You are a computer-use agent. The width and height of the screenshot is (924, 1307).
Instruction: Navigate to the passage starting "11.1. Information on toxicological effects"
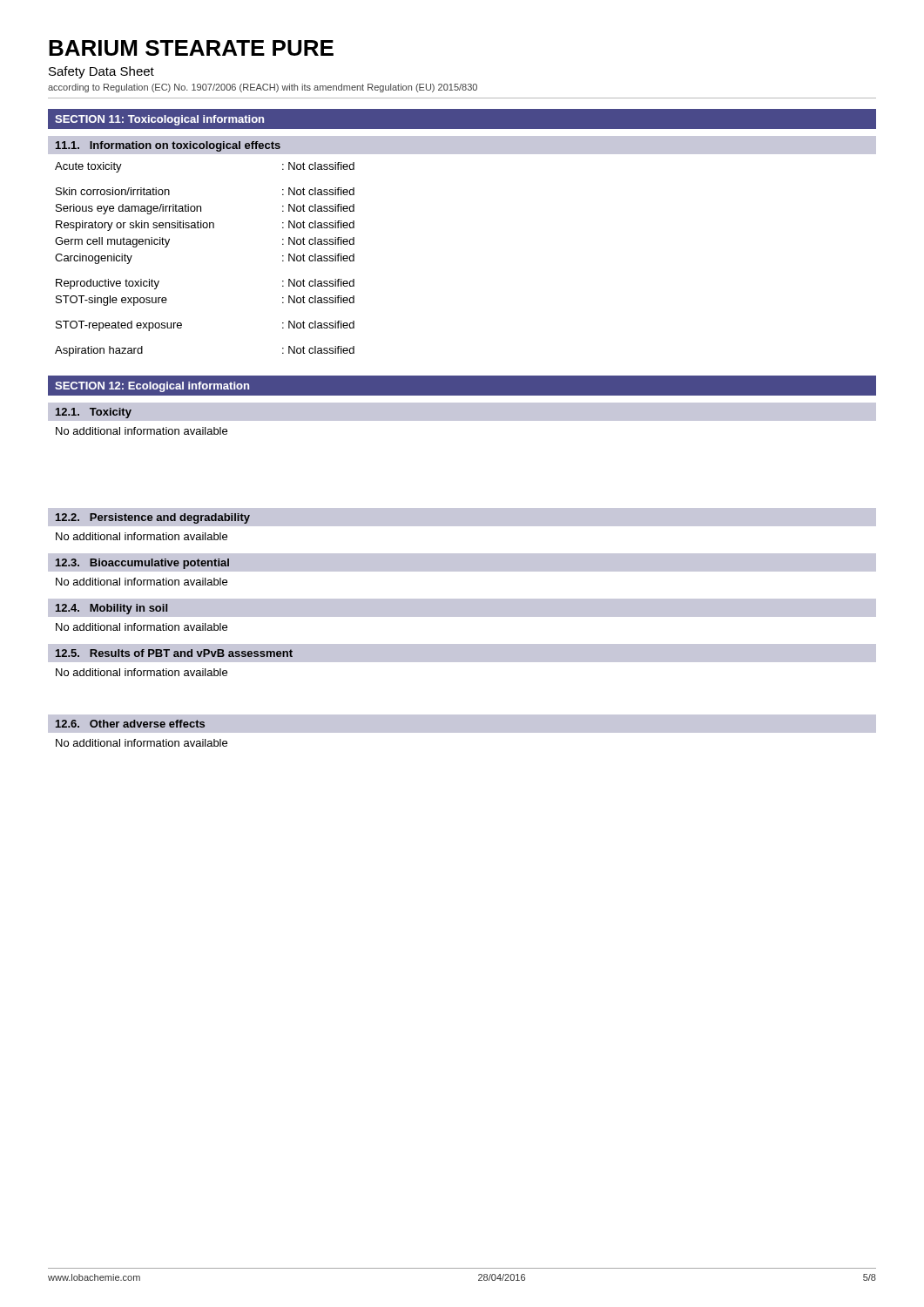click(x=168, y=145)
